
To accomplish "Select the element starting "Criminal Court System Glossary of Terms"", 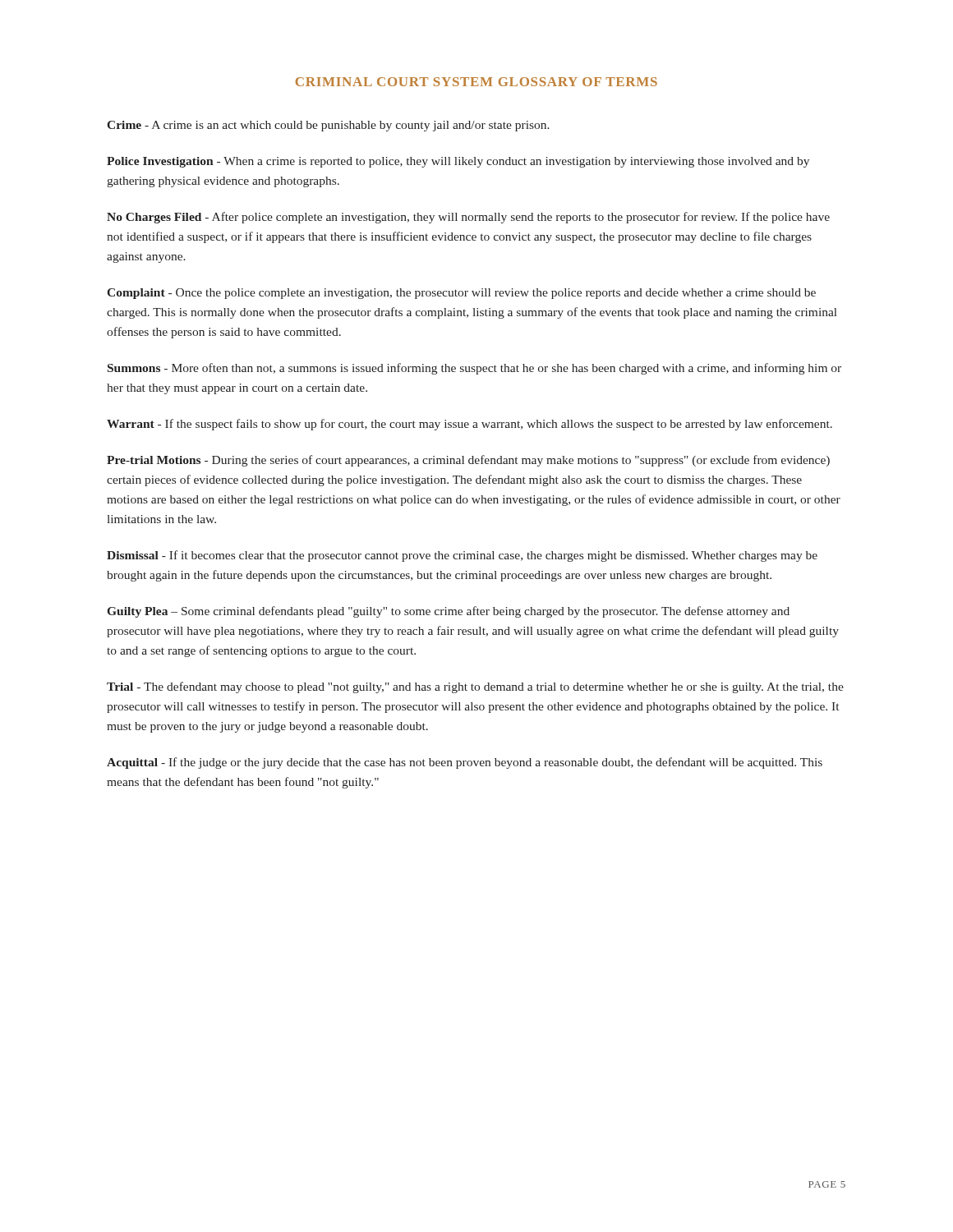I will (x=476, y=82).
